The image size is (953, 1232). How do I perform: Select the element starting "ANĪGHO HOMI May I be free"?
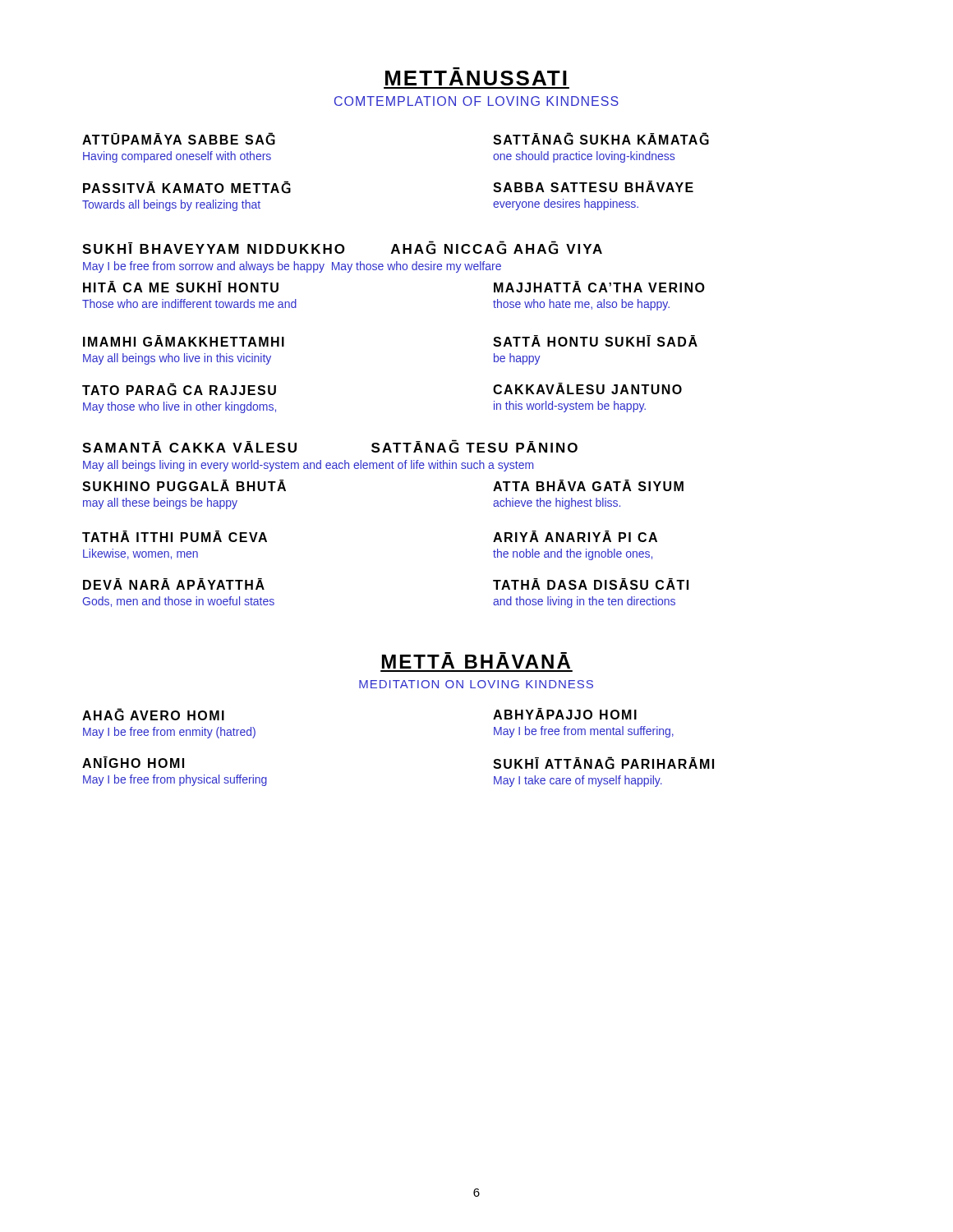click(x=271, y=771)
